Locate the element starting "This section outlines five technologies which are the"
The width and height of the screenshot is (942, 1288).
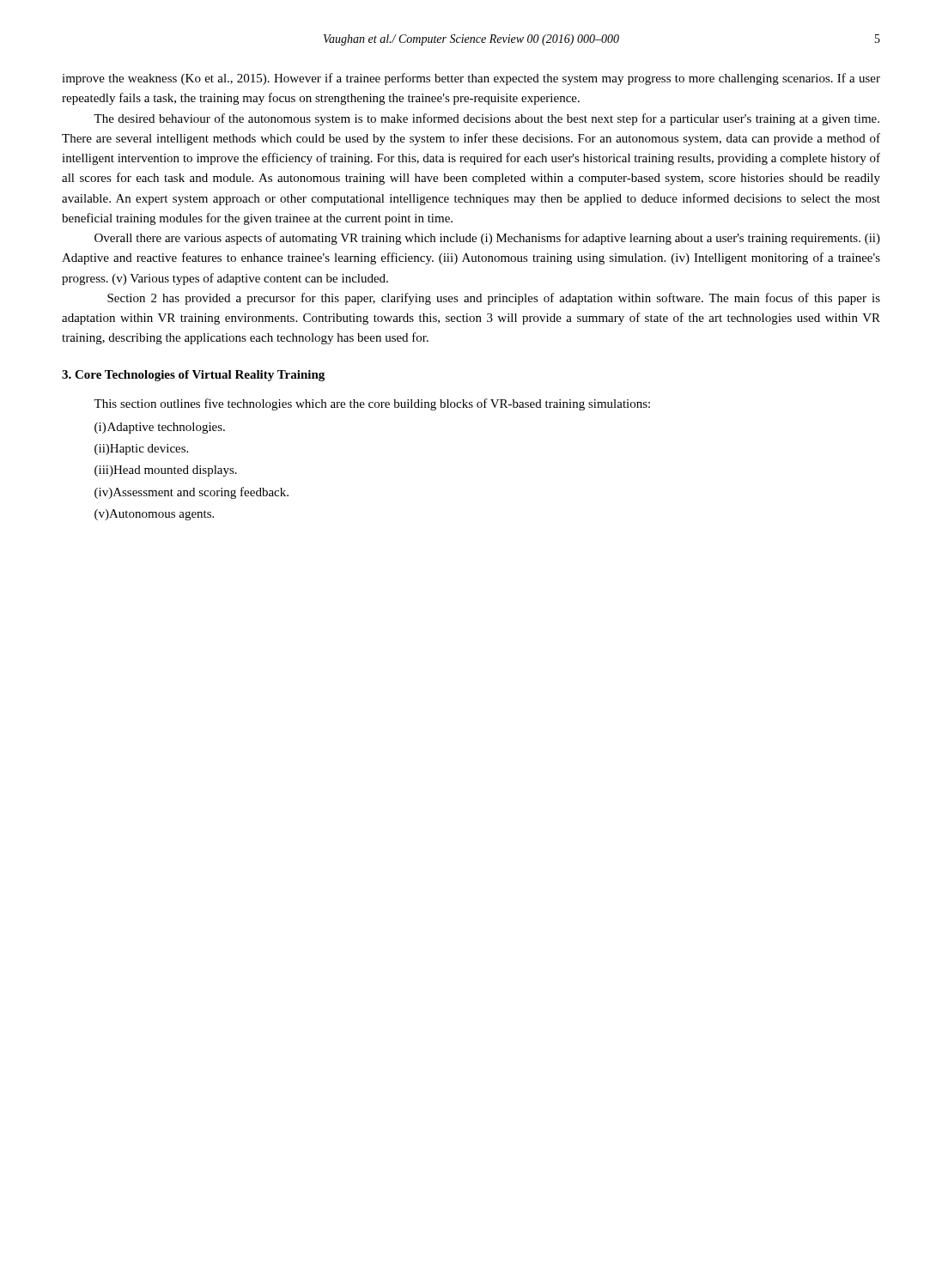point(487,404)
